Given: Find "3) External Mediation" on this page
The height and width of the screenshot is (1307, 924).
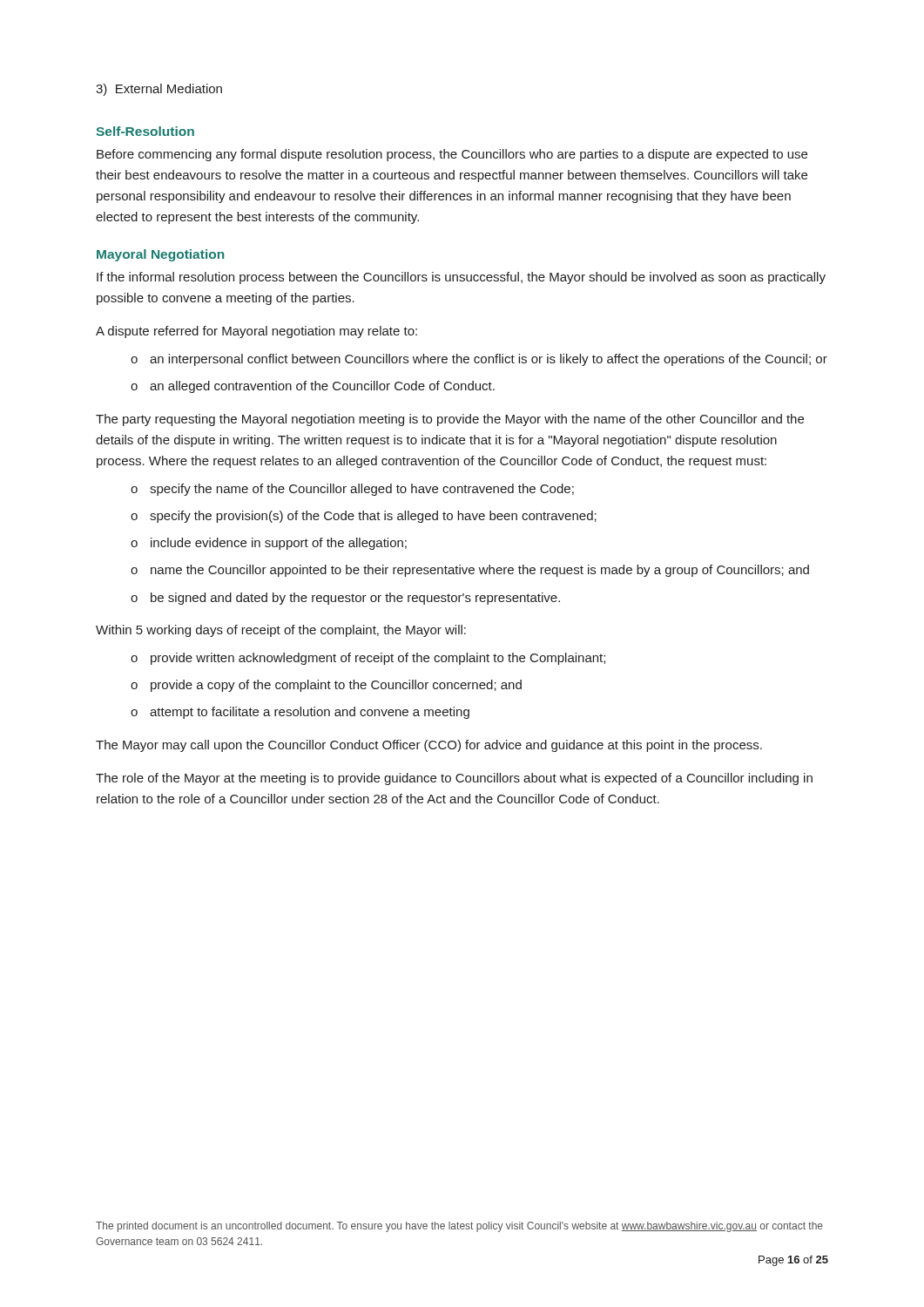Looking at the screenshot, I should (x=159, y=88).
